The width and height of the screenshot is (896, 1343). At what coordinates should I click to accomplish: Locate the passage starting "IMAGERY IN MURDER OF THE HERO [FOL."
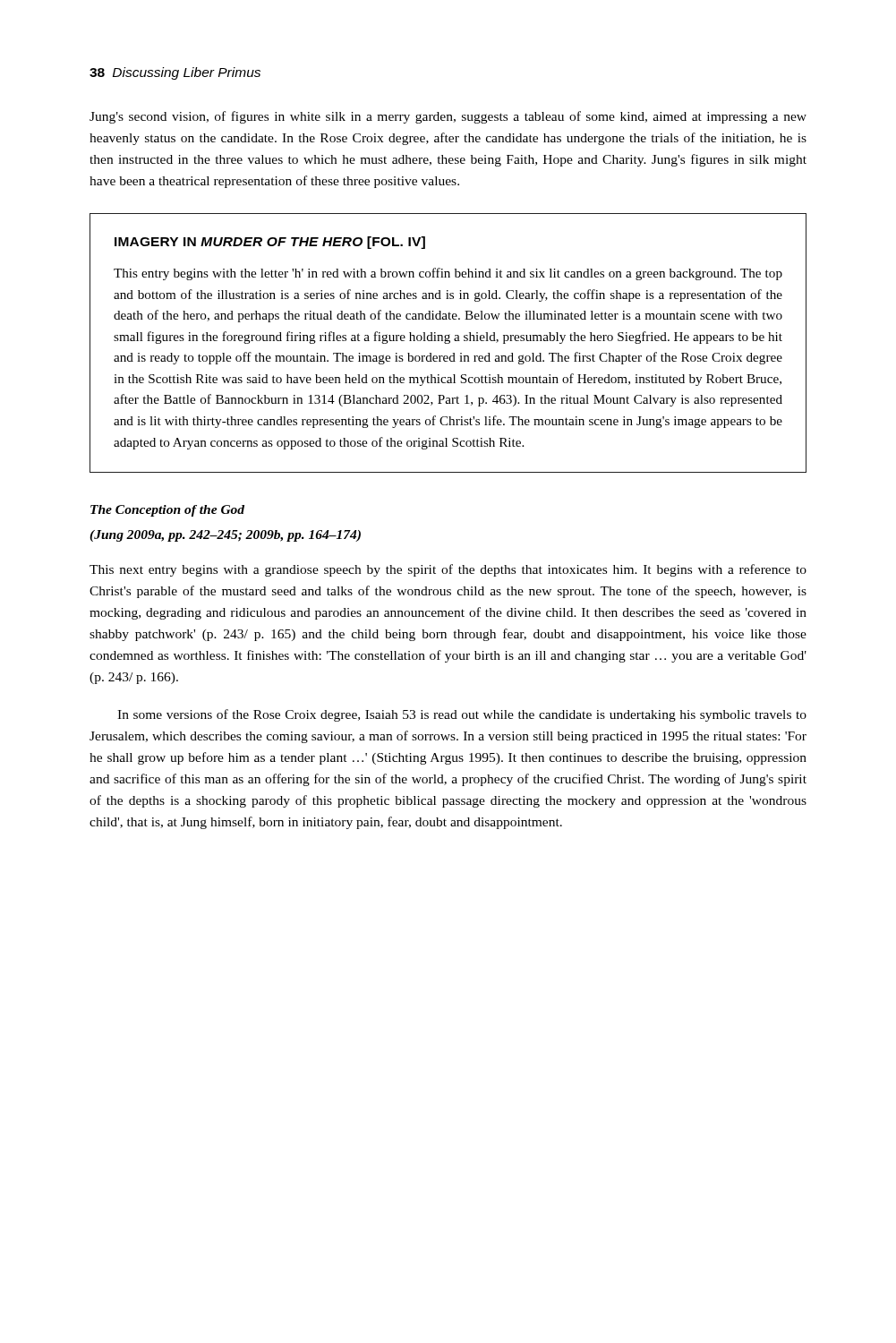[x=270, y=241]
